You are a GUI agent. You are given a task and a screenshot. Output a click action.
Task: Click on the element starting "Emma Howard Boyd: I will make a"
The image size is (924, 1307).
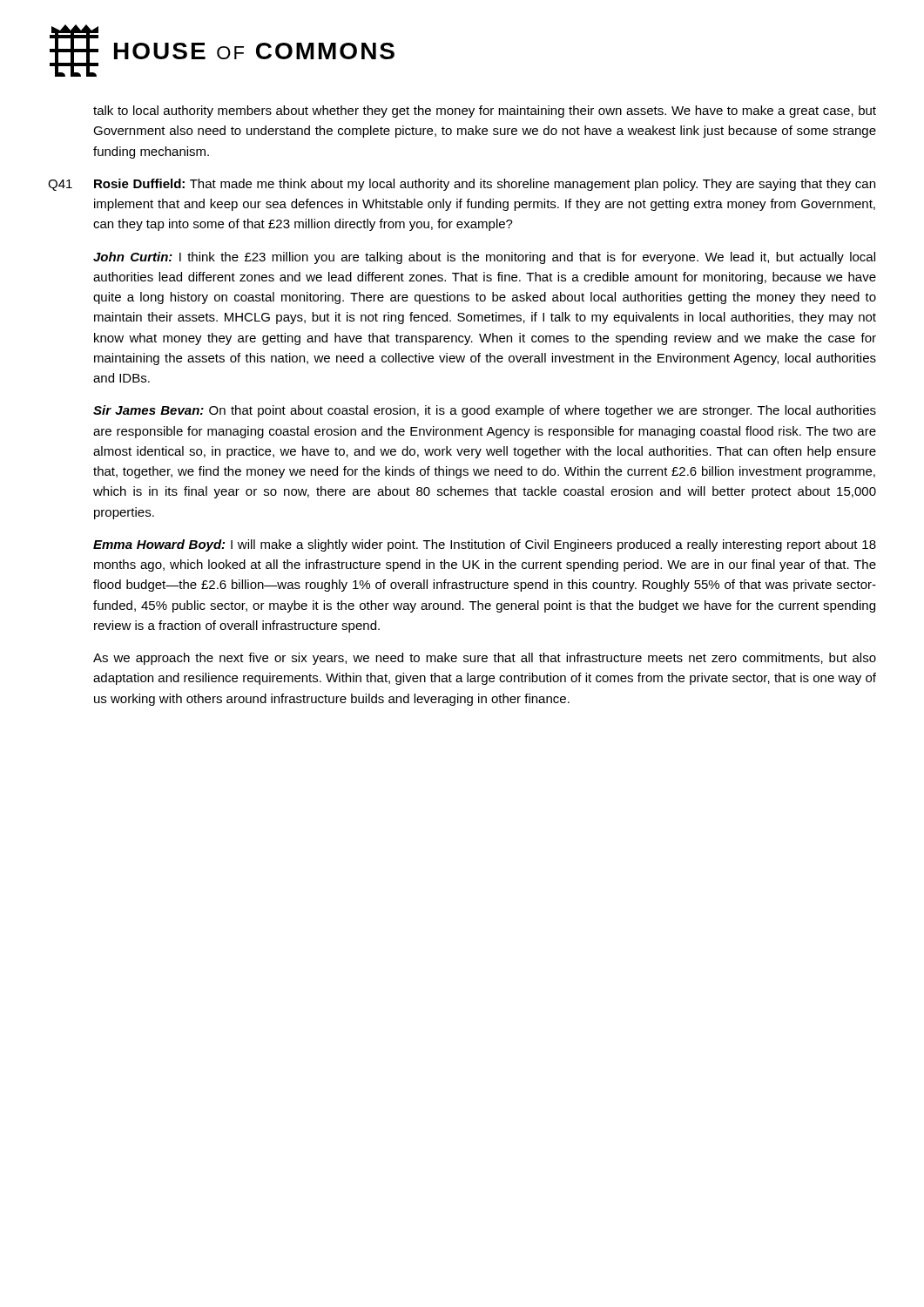click(485, 584)
